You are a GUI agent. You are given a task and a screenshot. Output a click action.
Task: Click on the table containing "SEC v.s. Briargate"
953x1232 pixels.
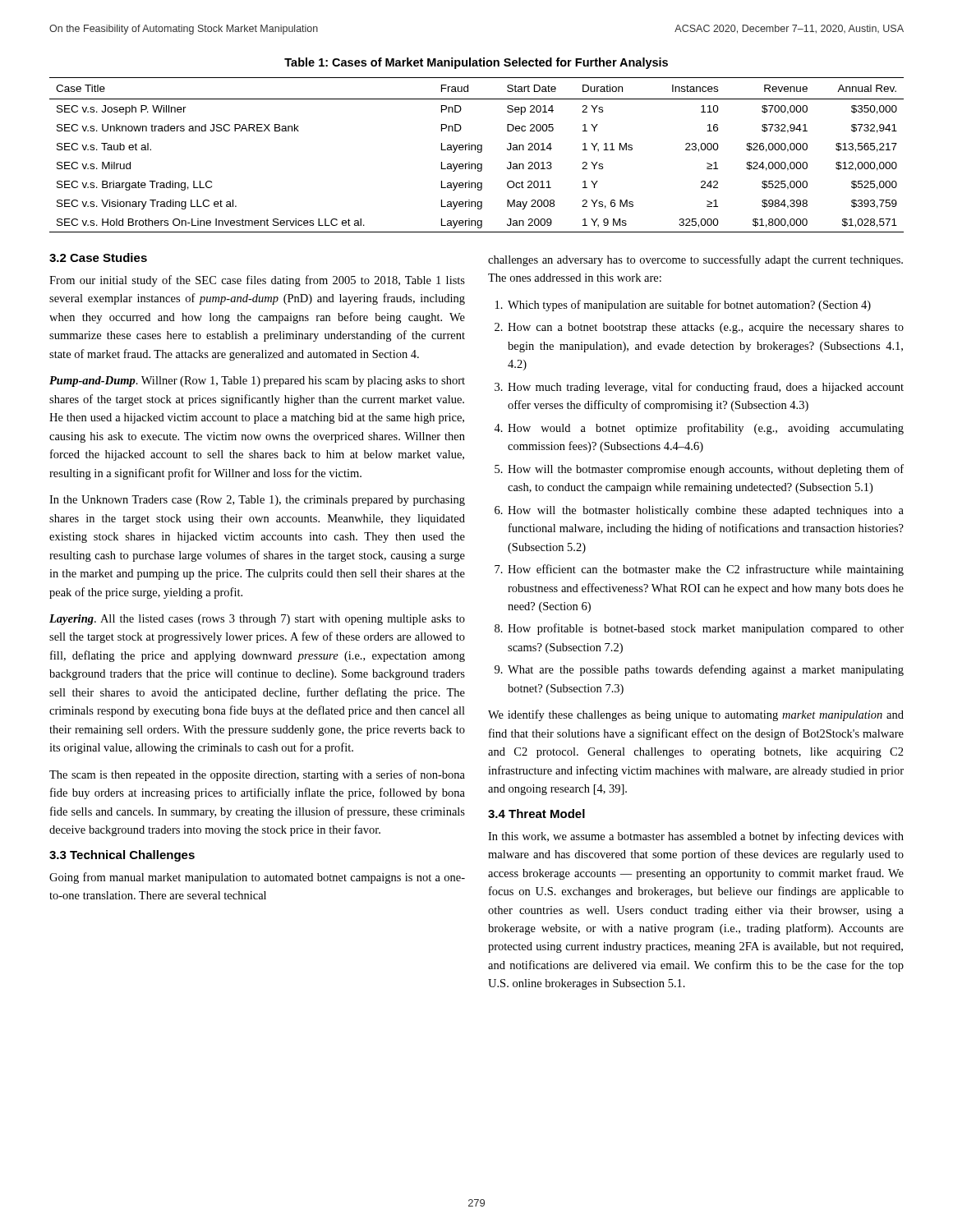click(476, 155)
